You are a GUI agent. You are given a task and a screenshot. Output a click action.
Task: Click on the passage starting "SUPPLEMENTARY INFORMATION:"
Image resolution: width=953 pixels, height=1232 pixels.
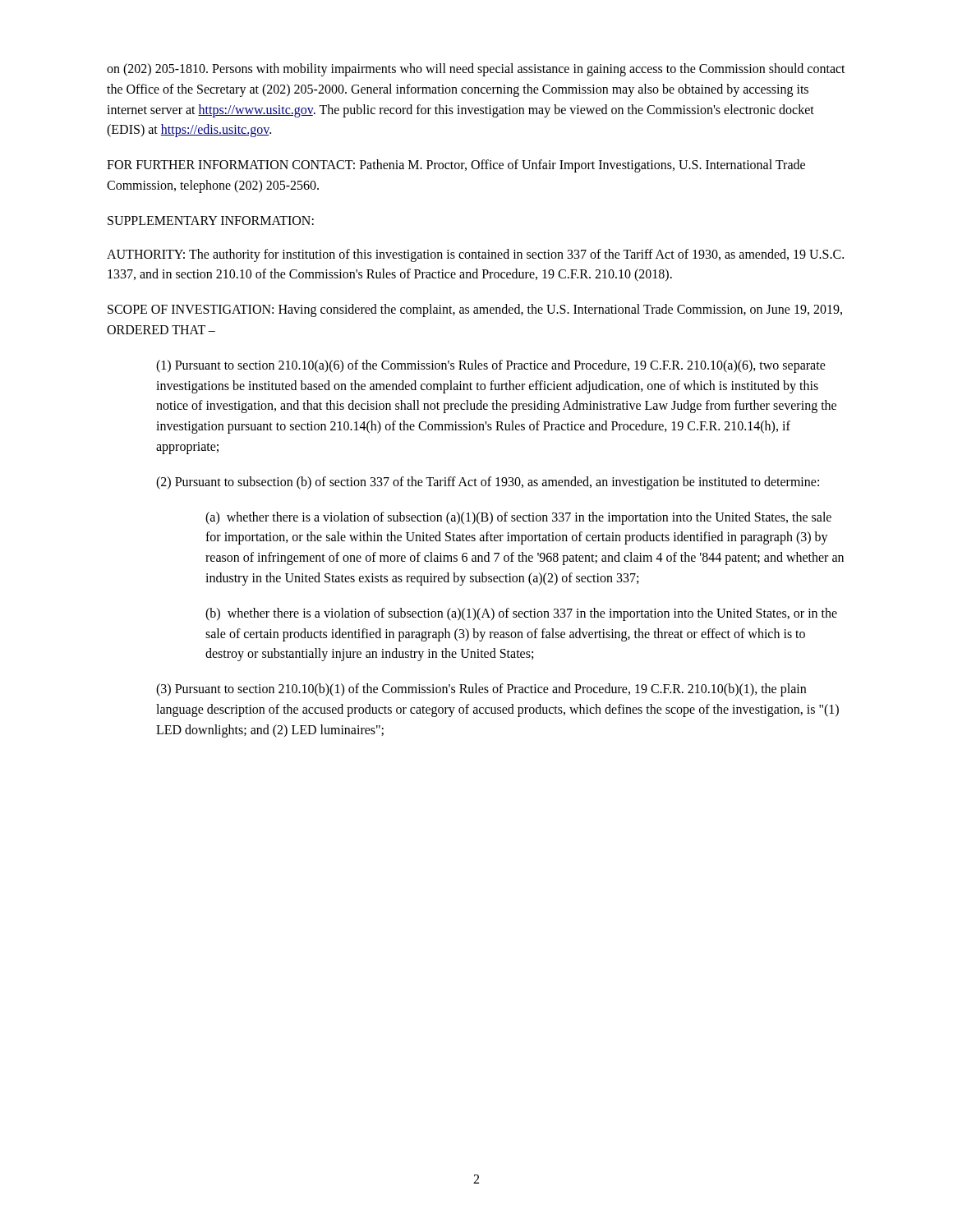coord(211,220)
